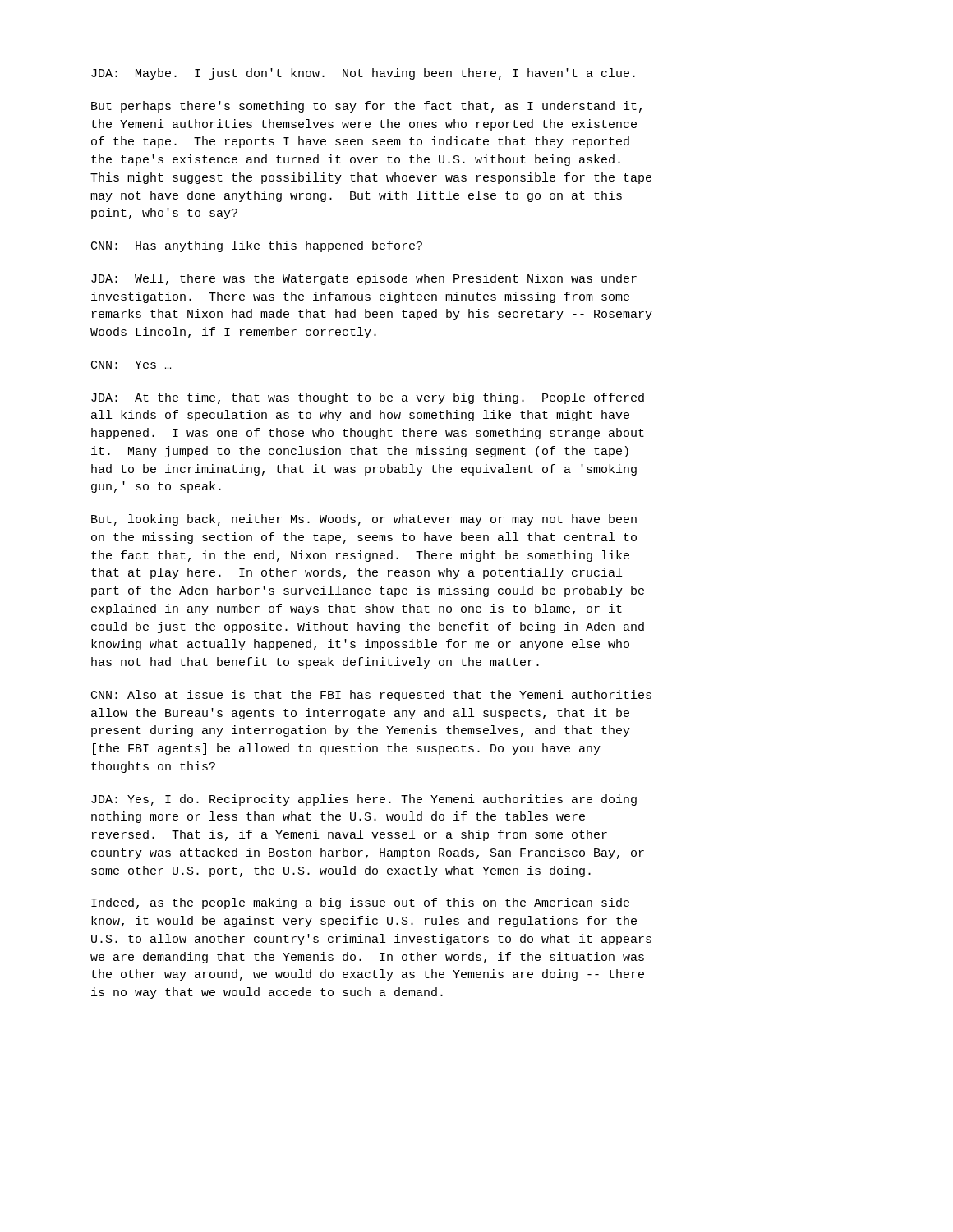This screenshot has width=953, height=1232.
Task: Locate the text block that reads "Indeed, as the people"
Action: coord(371,949)
